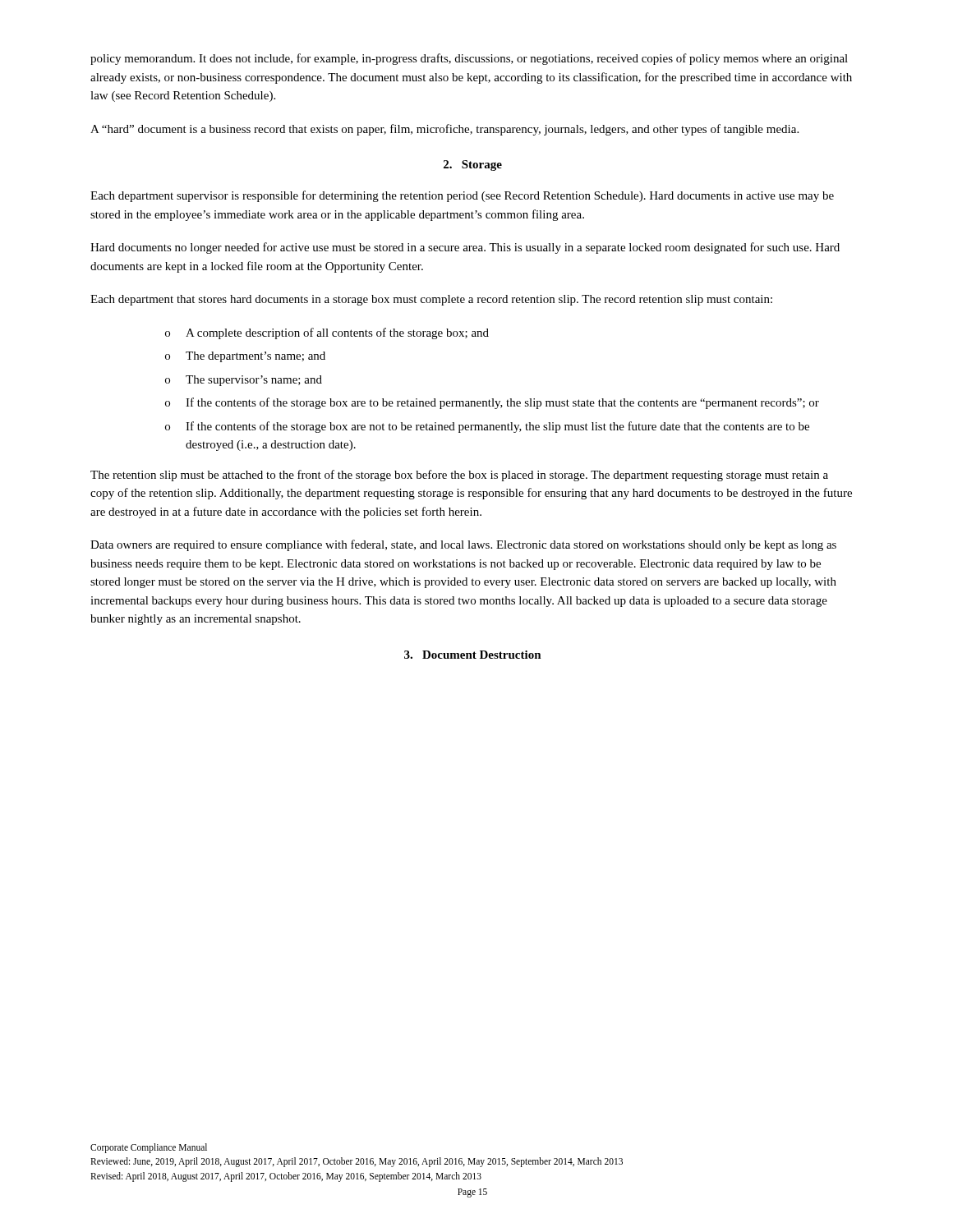The width and height of the screenshot is (953, 1232).
Task: Click on the text starting "Data owners are required to ensure compliance with"
Action: 464,582
